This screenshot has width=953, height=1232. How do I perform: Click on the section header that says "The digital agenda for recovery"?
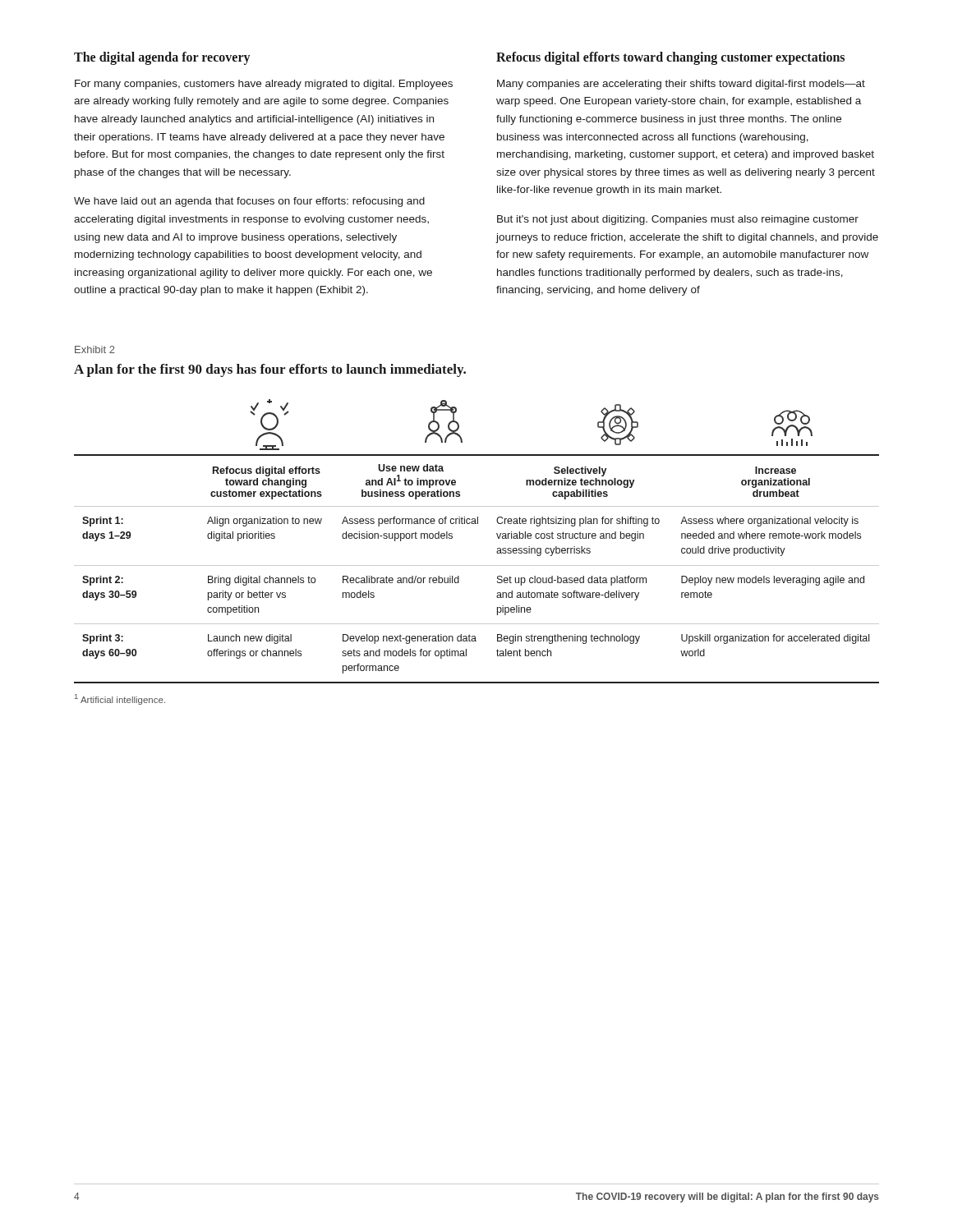point(162,58)
